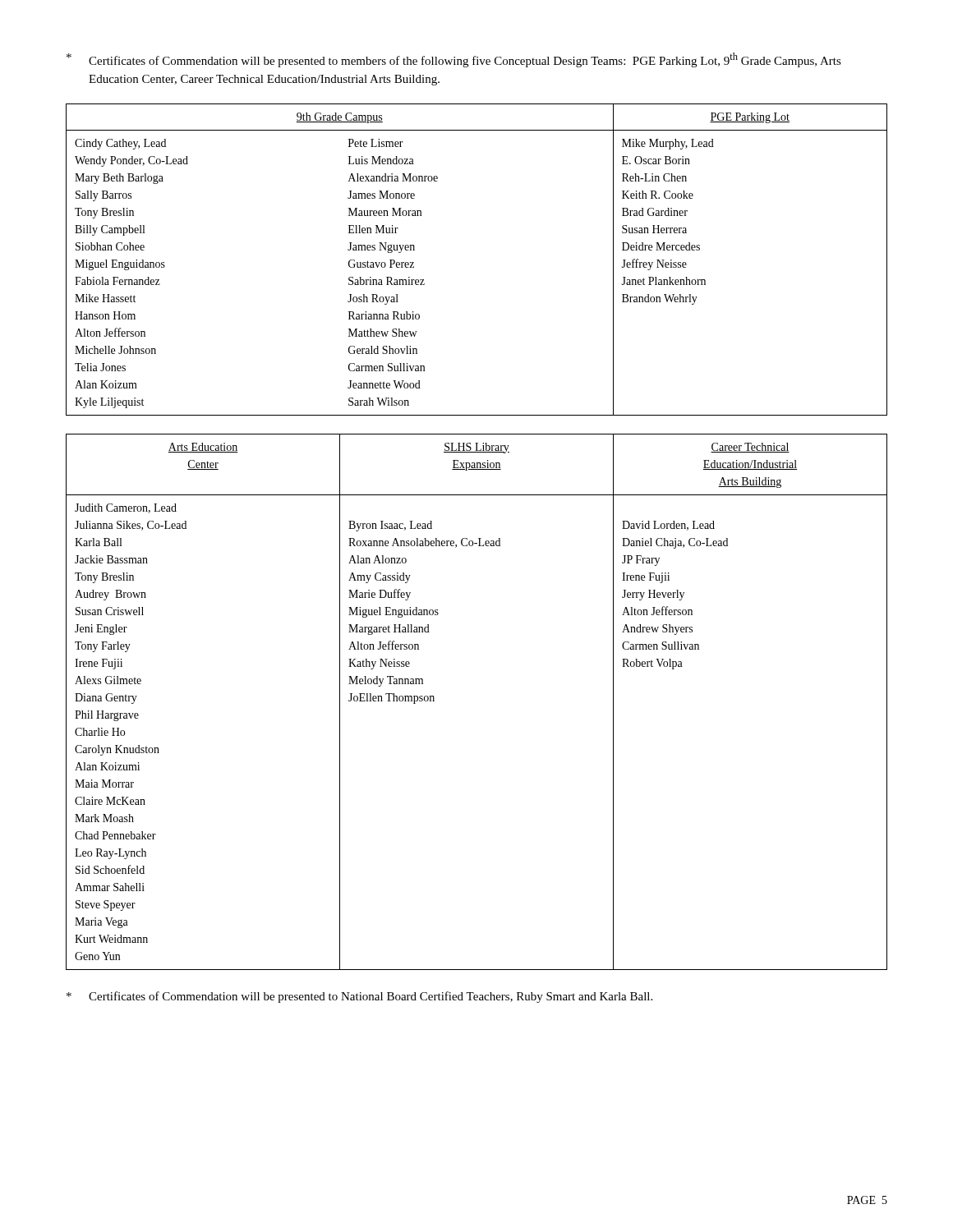Click on the table containing "Cindy Cathey, Lead Wendy"
The width and height of the screenshot is (953, 1232).
coord(476,259)
